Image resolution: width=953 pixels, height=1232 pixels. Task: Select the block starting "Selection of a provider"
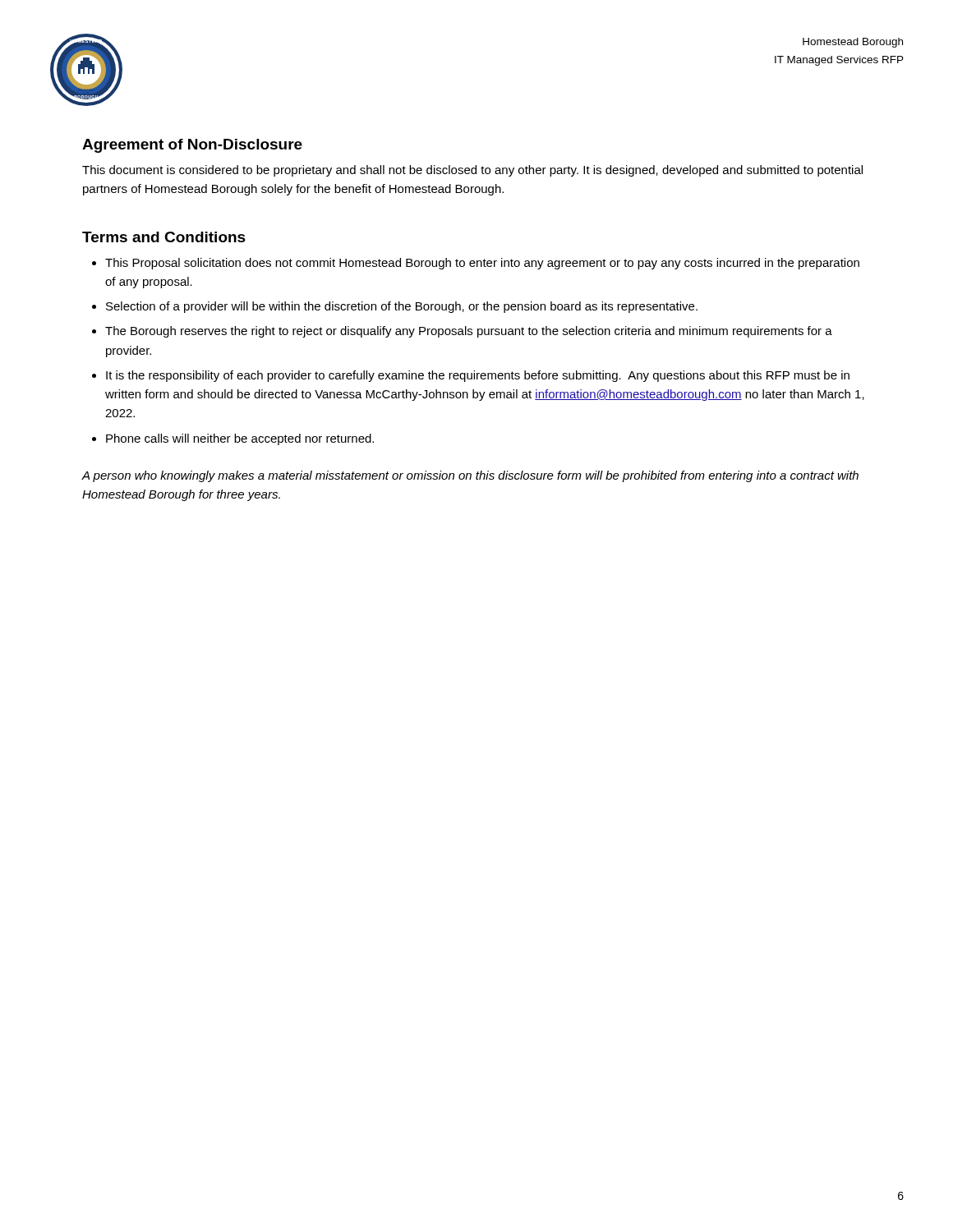pyautogui.click(x=402, y=306)
